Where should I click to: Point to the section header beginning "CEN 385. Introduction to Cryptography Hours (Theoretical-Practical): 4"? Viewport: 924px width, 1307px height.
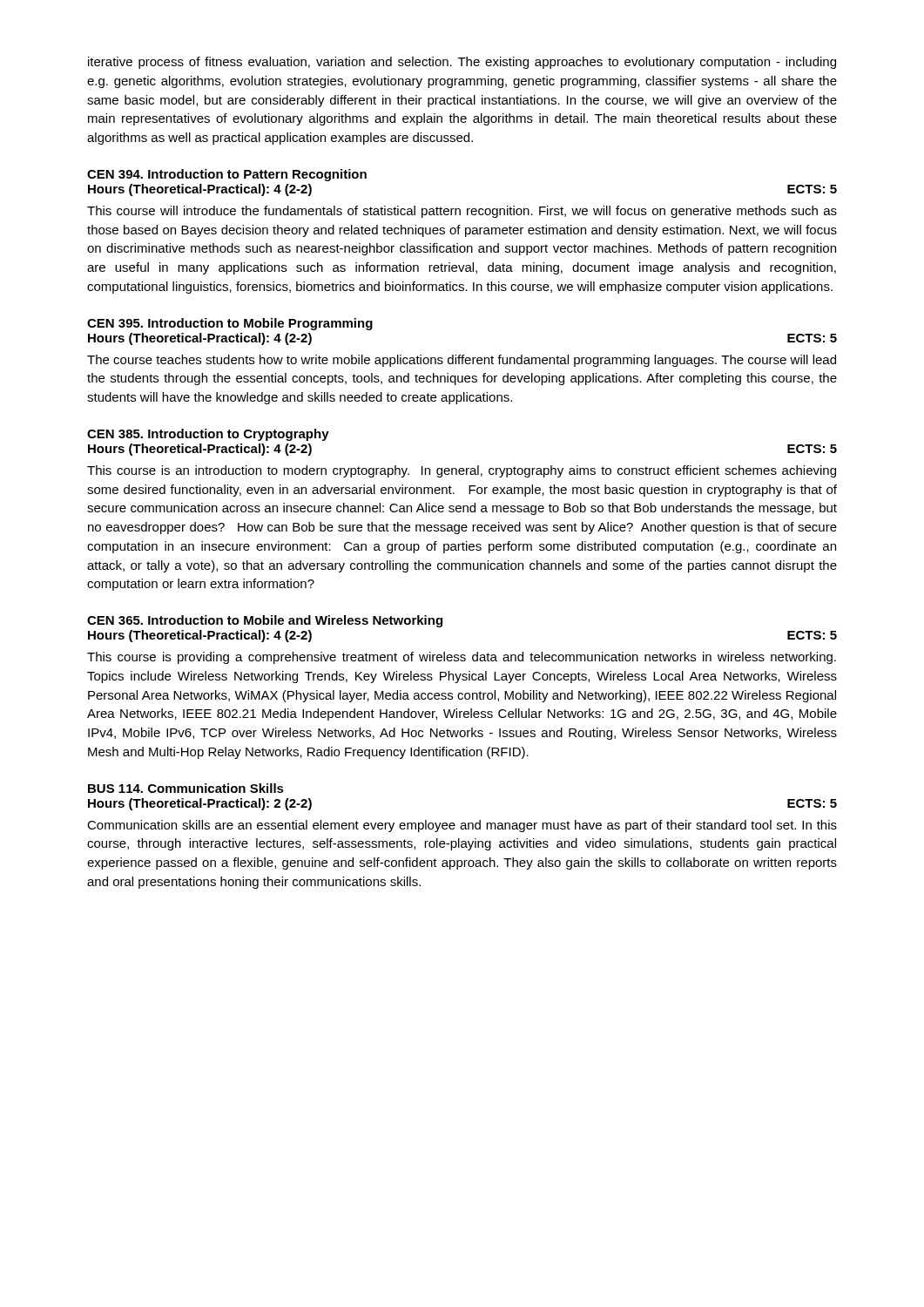pyautogui.click(x=208, y=435)
